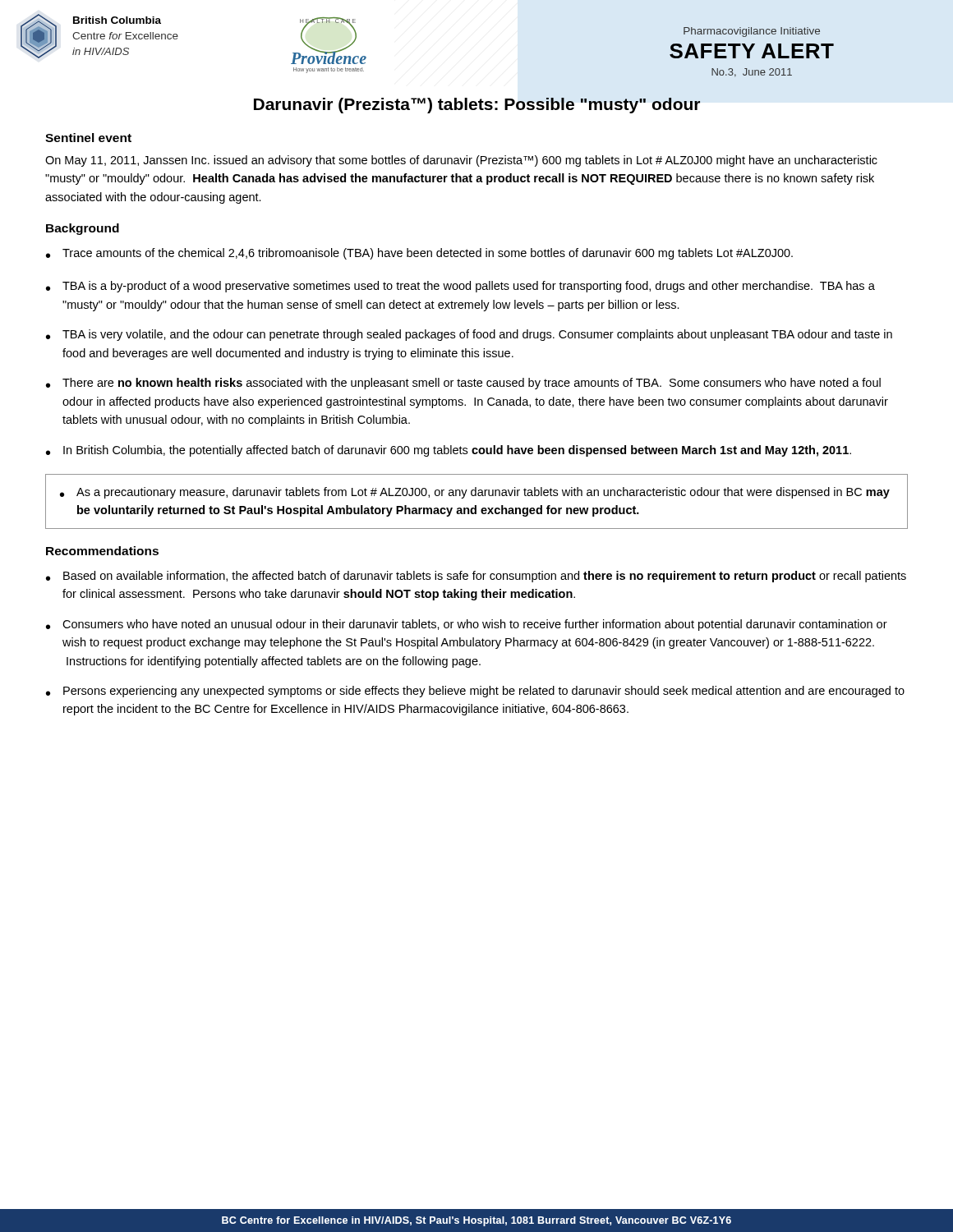Click on the block starting "• There are no known"
Image resolution: width=953 pixels, height=1232 pixels.
(x=476, y=402)
